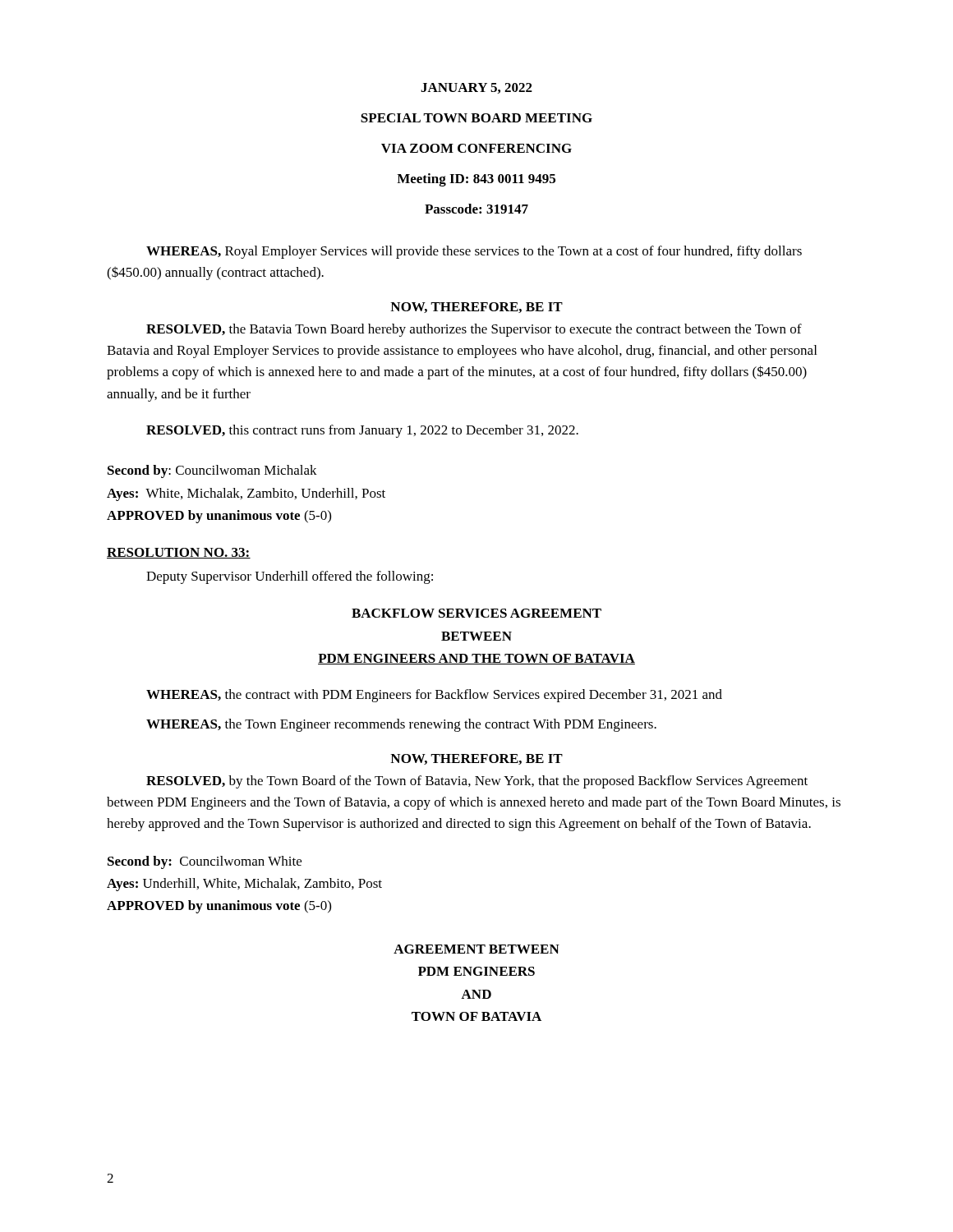This screenshot has width=953, height=1232.
Task: Select the element starting "Second by: Councilwoman Michalak Ayes:"
Action: tap(246, 493)
